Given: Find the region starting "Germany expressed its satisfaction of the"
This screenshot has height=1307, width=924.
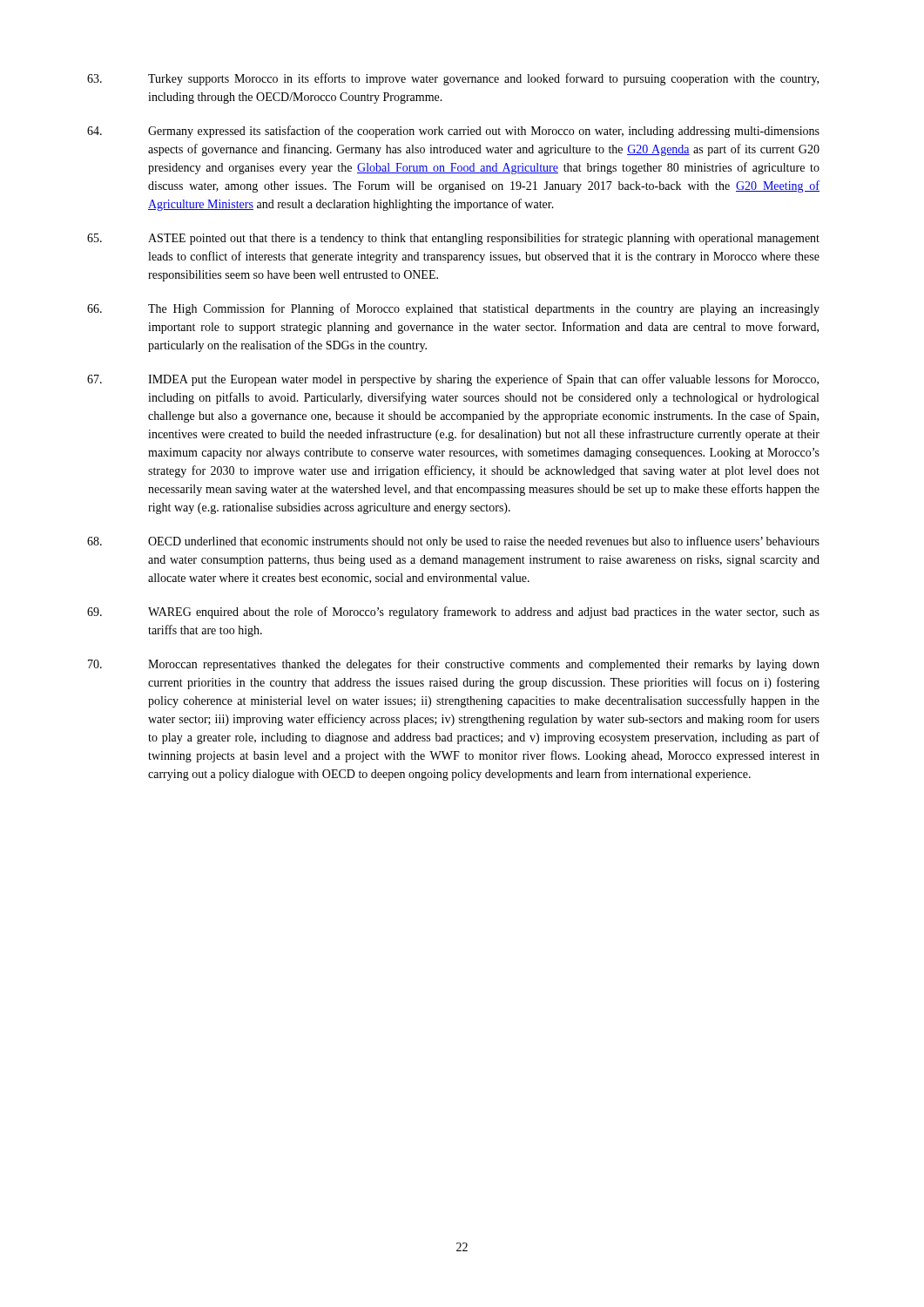Looking at the screenshot, I should pos(453,168).
